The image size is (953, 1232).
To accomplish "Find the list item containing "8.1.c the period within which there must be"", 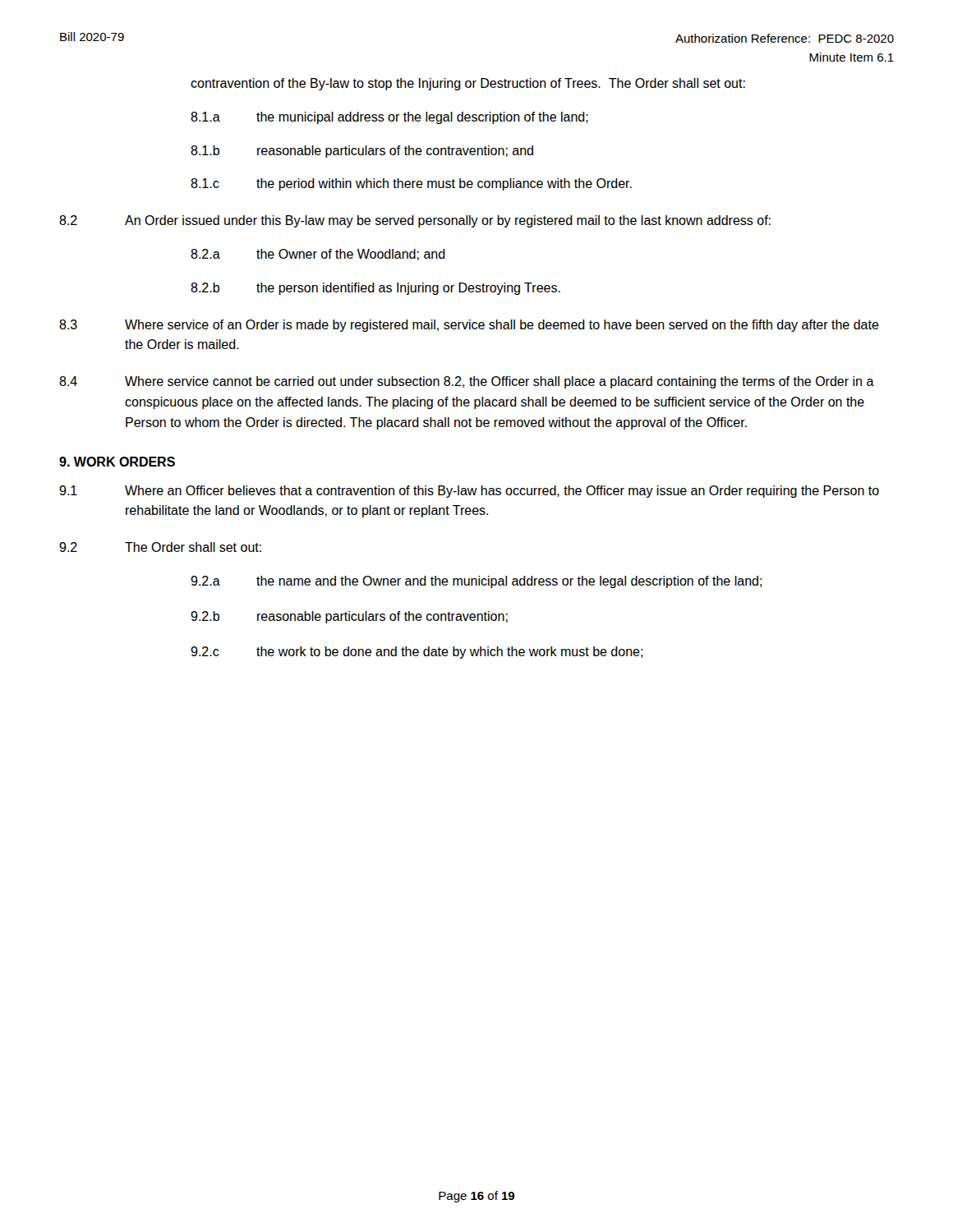I will coord(476,185).
